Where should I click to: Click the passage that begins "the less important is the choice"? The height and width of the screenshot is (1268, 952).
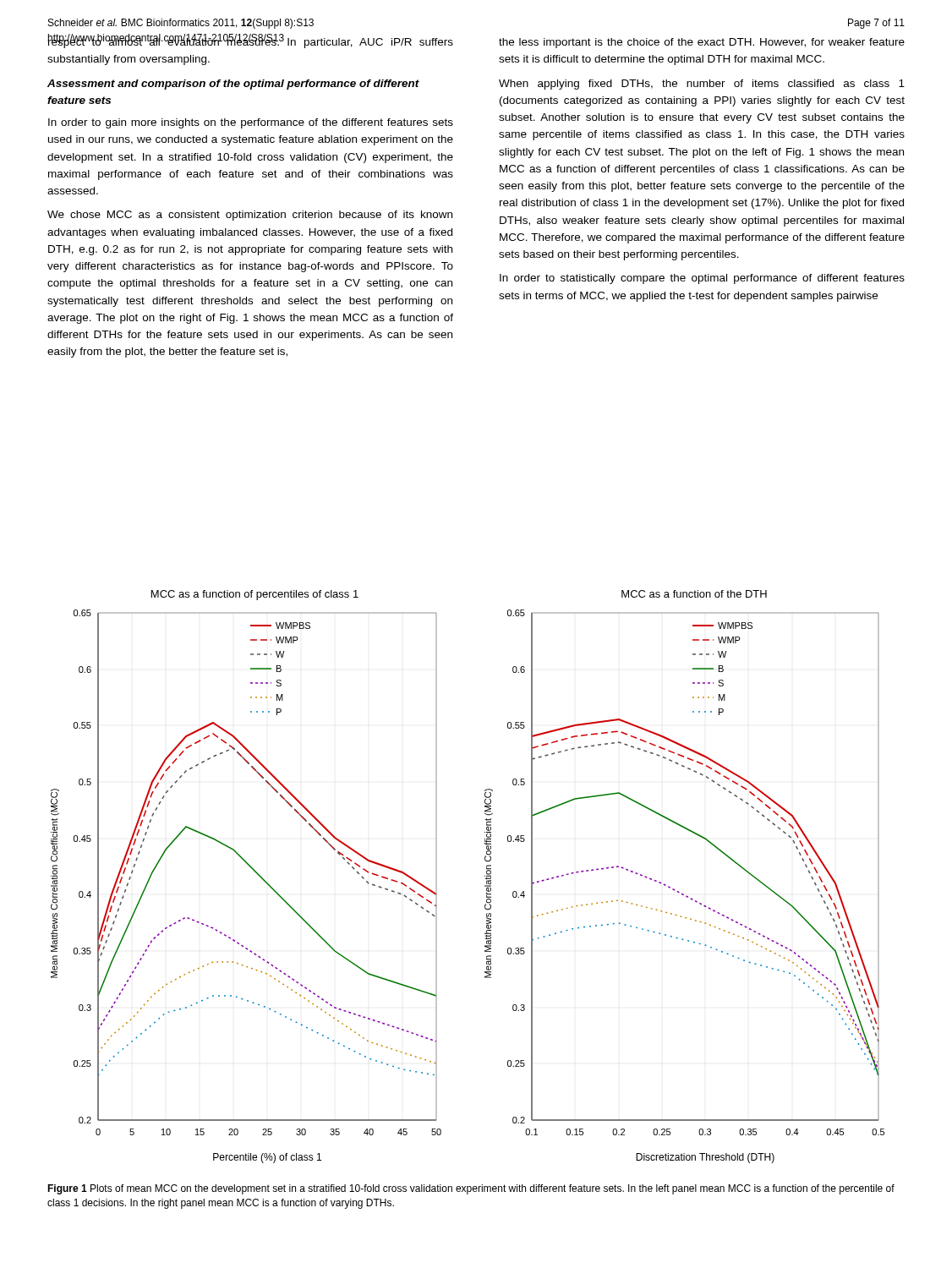point(702,50)
